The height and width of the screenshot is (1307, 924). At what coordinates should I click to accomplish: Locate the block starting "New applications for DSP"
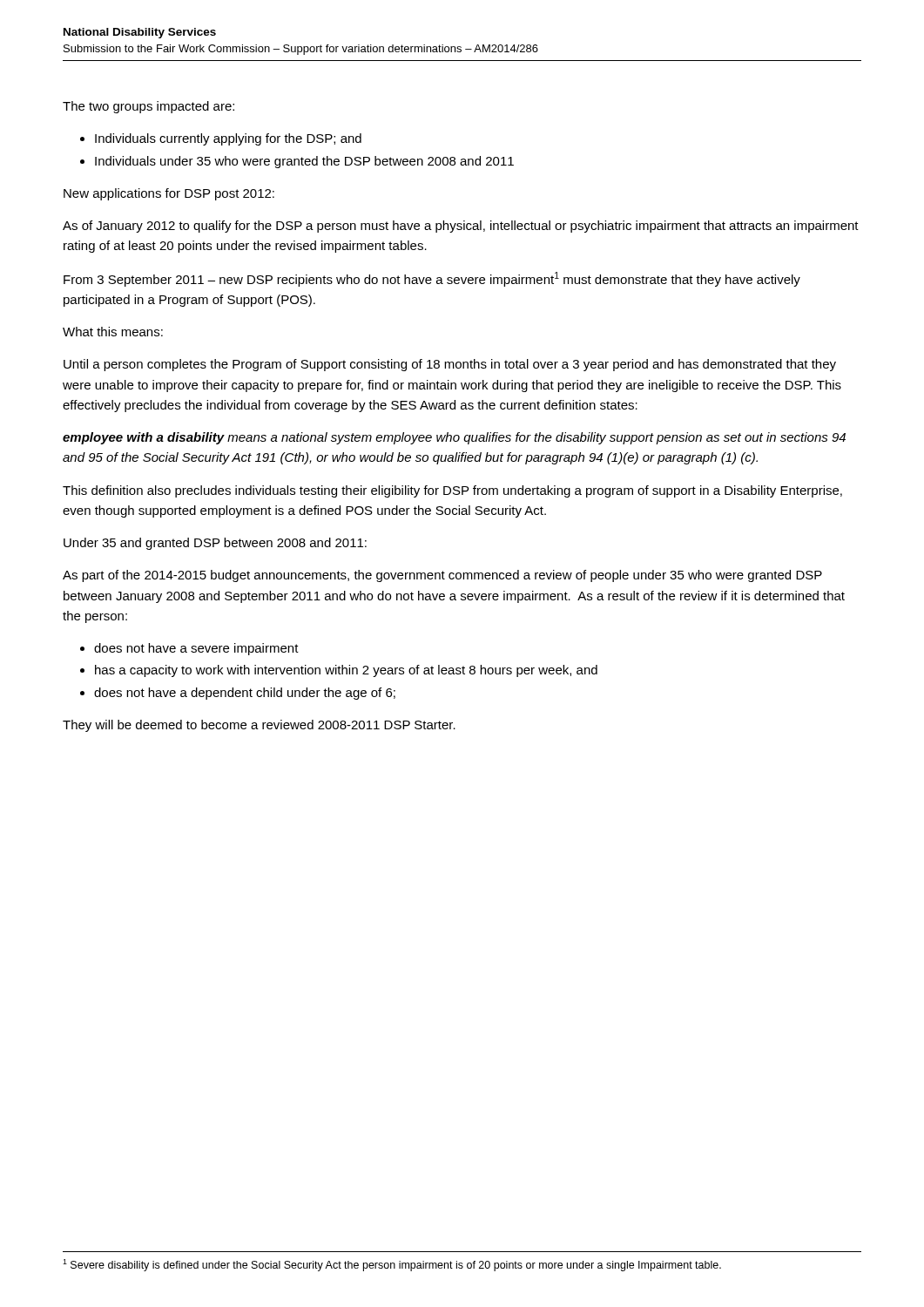169,193
